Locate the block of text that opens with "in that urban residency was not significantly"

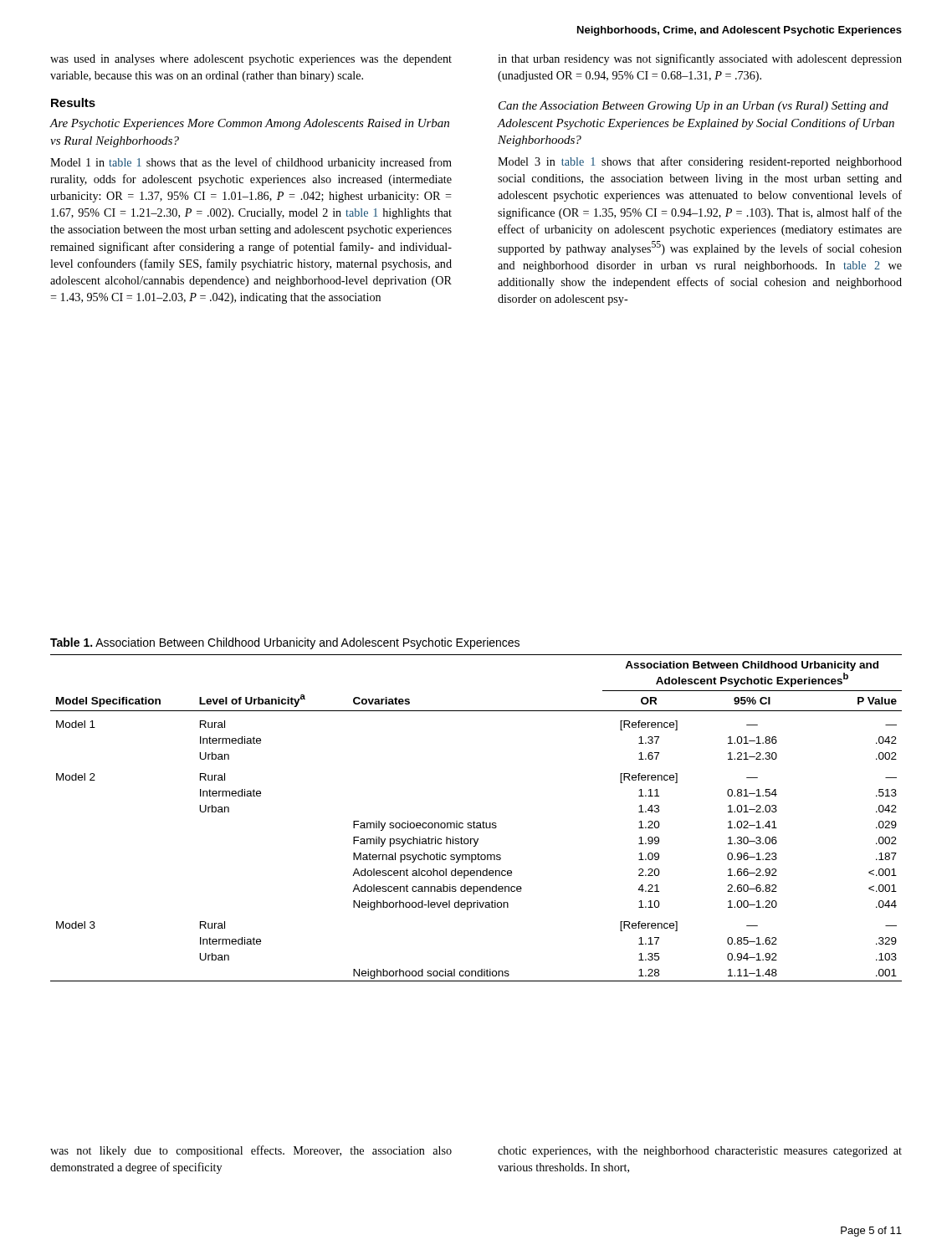700,67
